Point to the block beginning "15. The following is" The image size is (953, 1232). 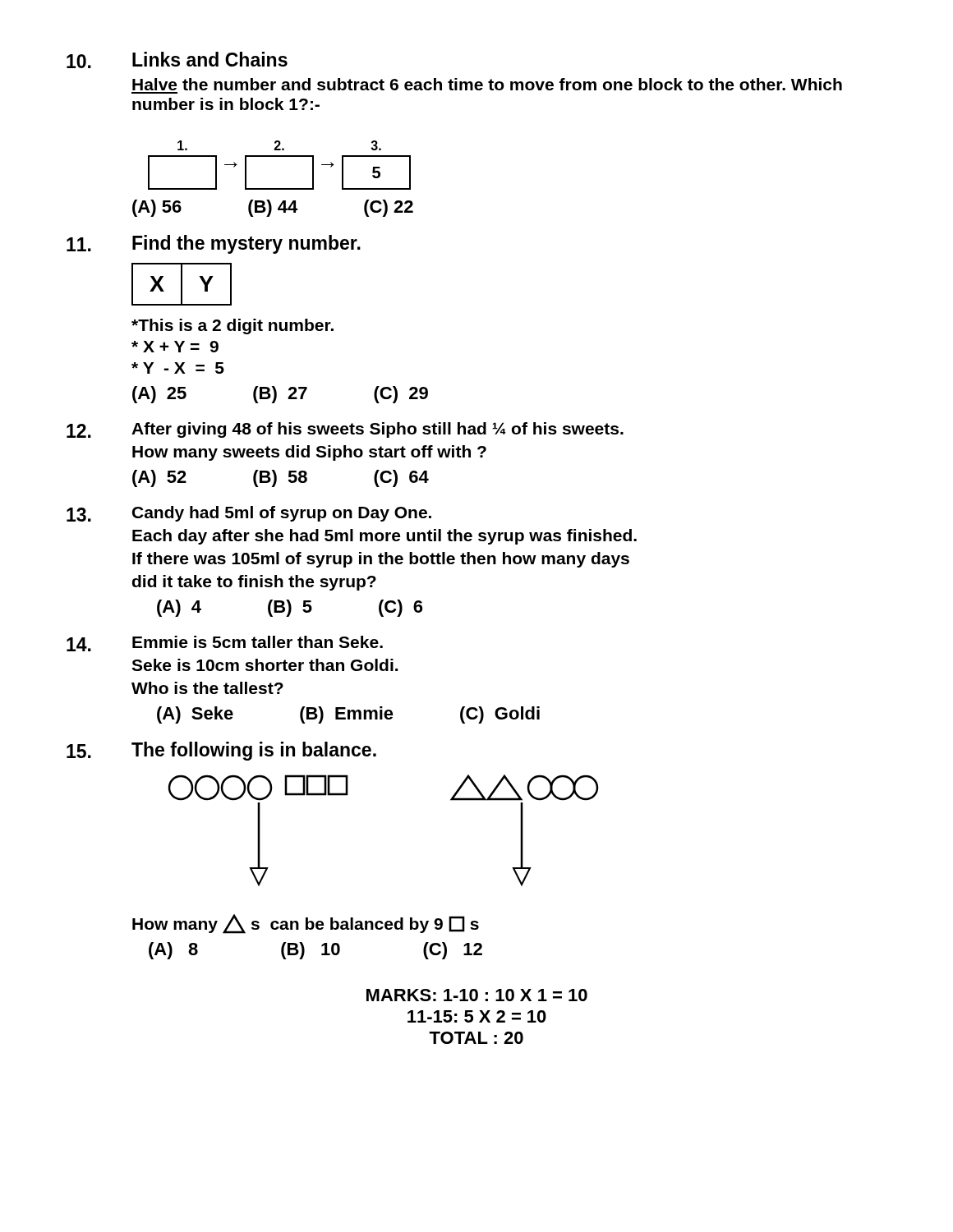(x=221, y=751)
